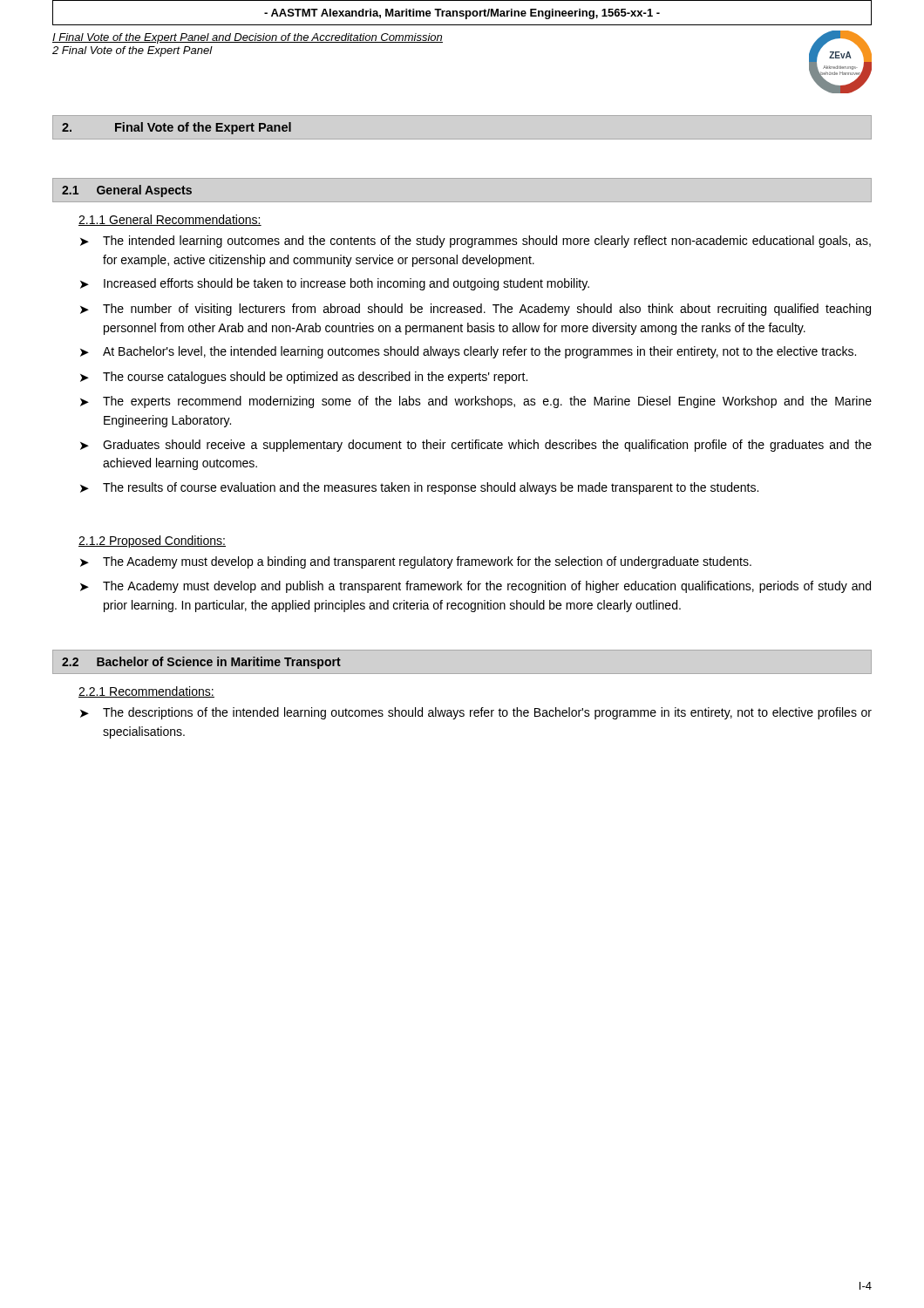
Task: Click on the text that says "1.1 General Recommendations:"
Action: 170,220
